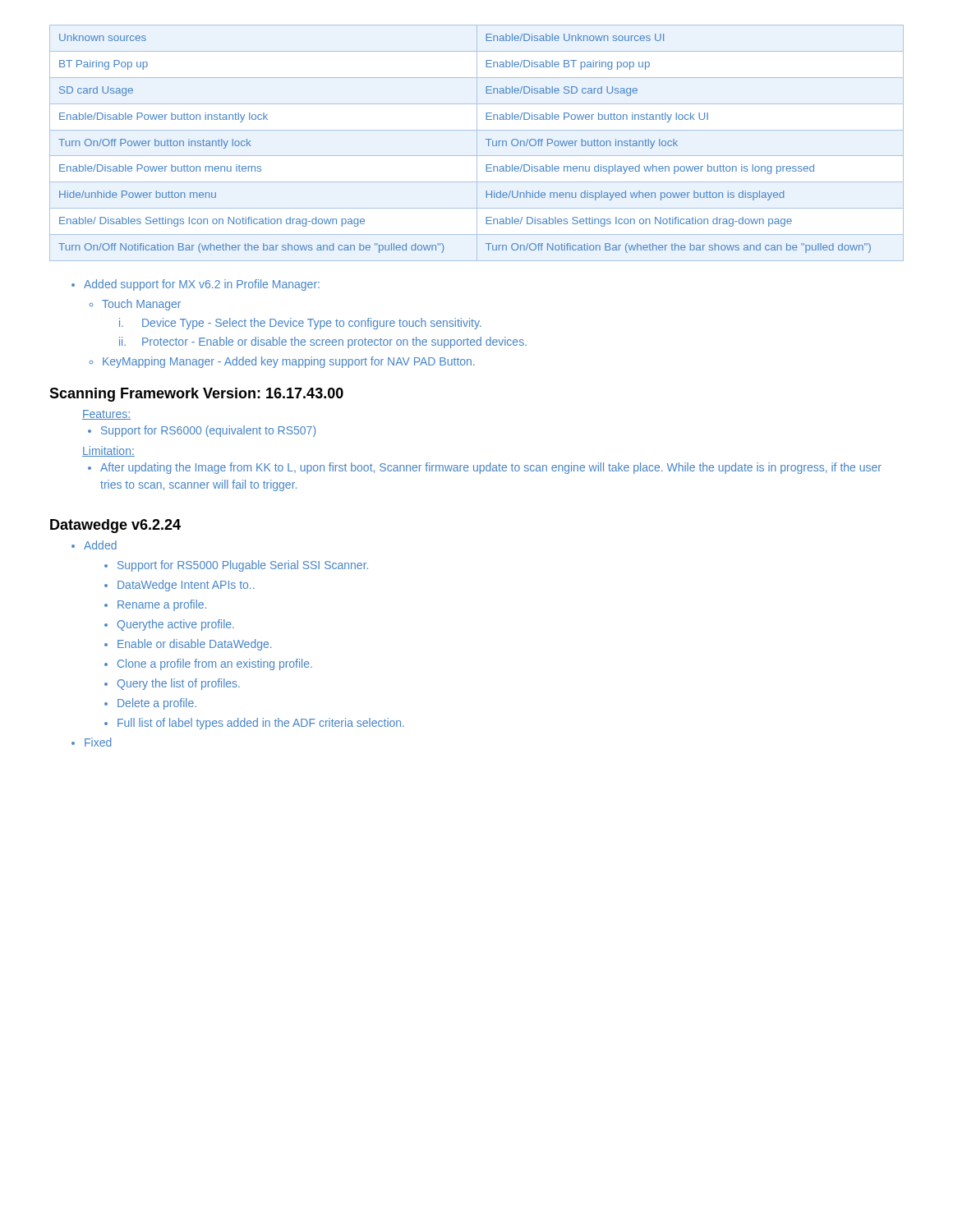Viewport: 953px width, 1232px height.
Task: Find the block on this page that starts "Support for RS5000 Plugable Serial"
Action: 236,566
